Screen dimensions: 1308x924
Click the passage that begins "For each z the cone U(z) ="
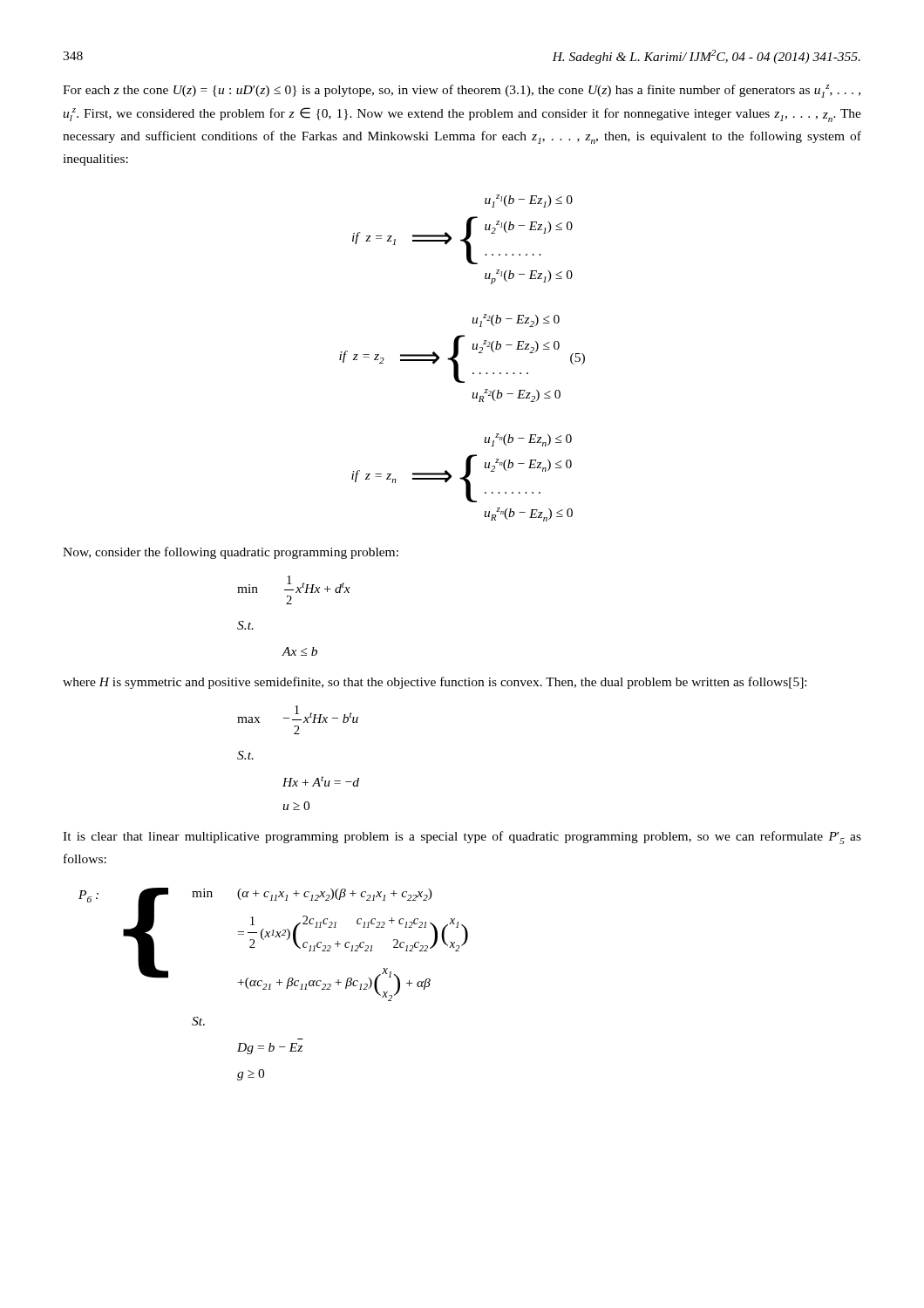click(462, 124)
